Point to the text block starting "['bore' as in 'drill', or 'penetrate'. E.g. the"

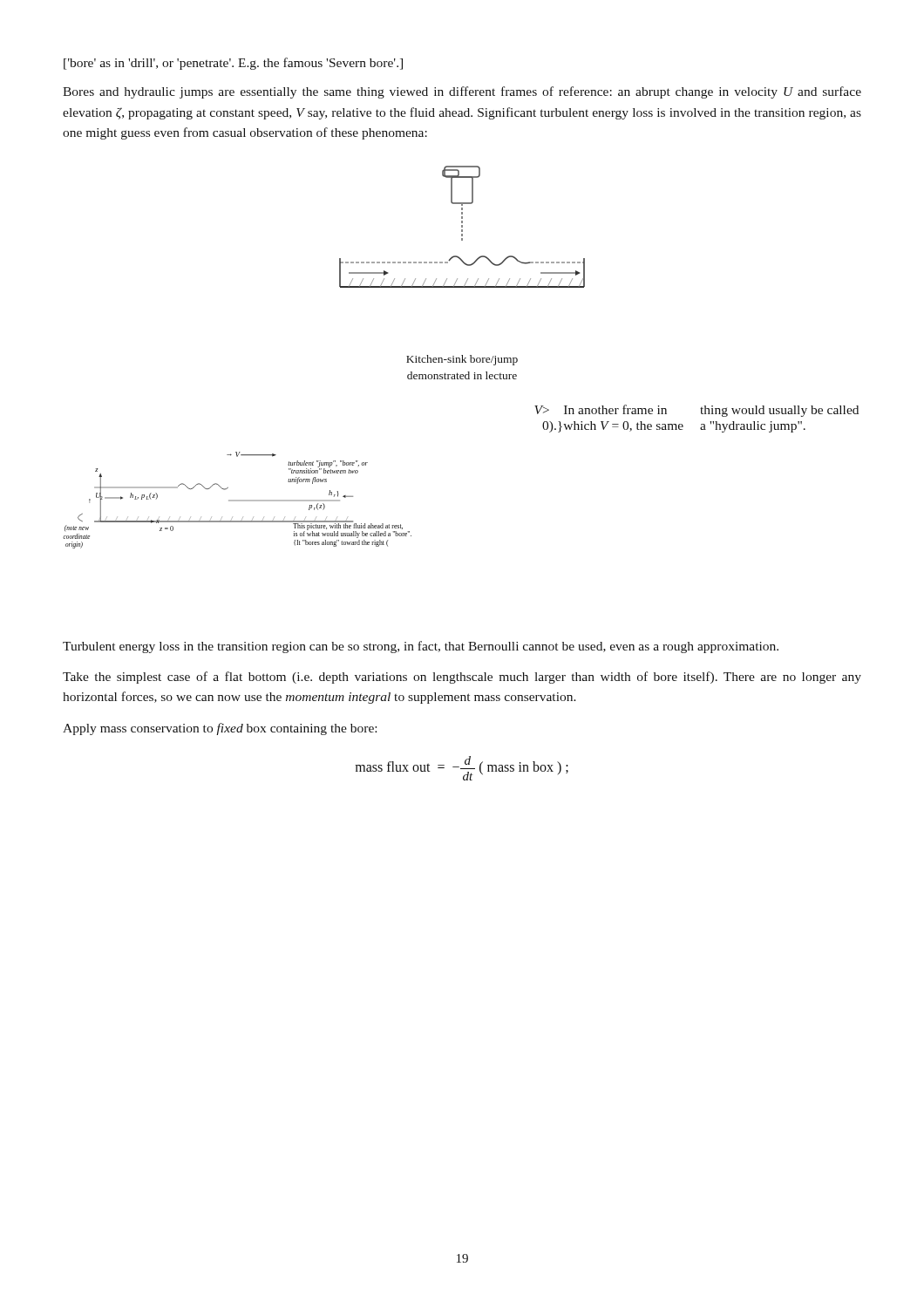(233, 62)
